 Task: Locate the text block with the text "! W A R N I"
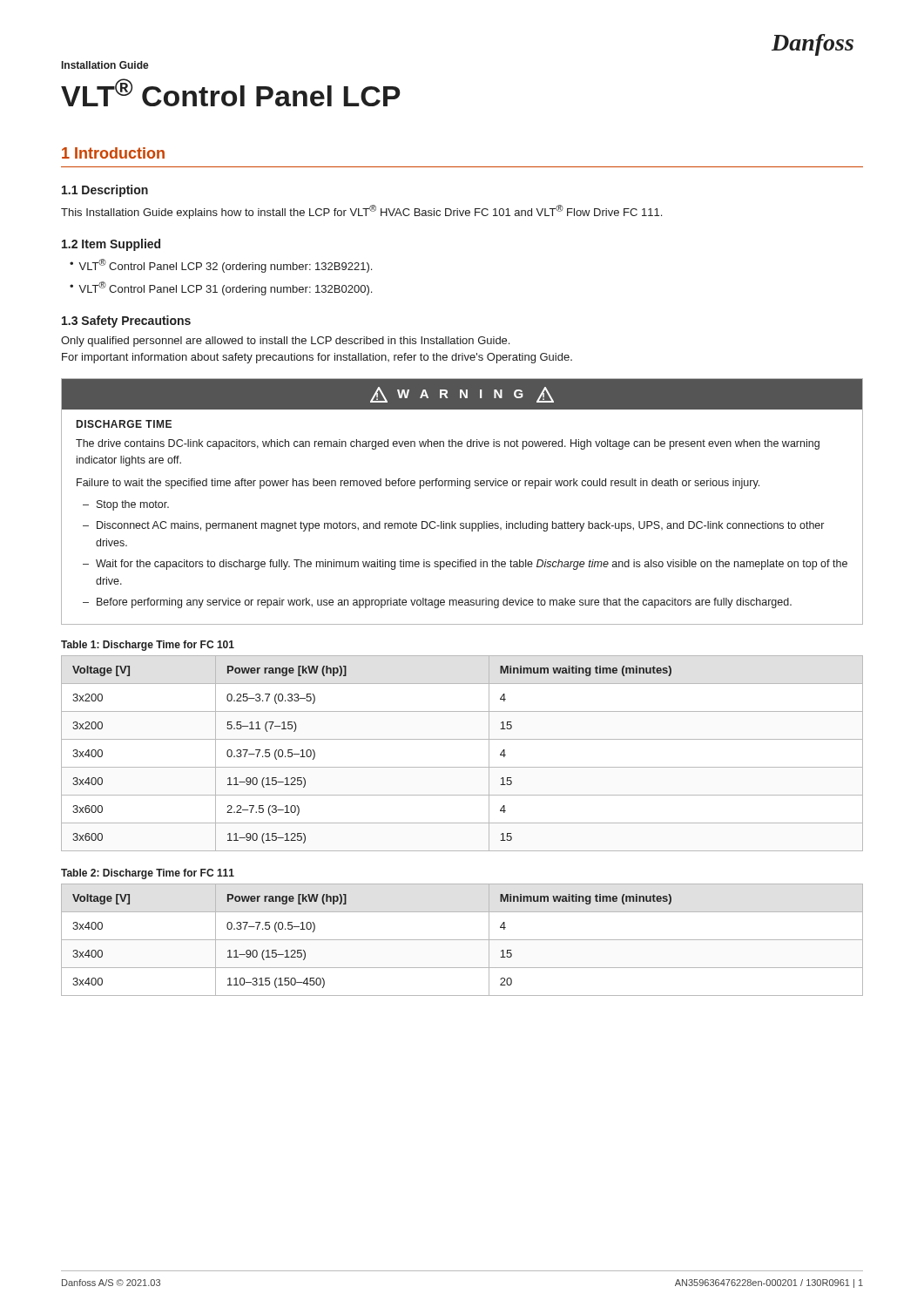pyautogui.click(x=462, y=501)
